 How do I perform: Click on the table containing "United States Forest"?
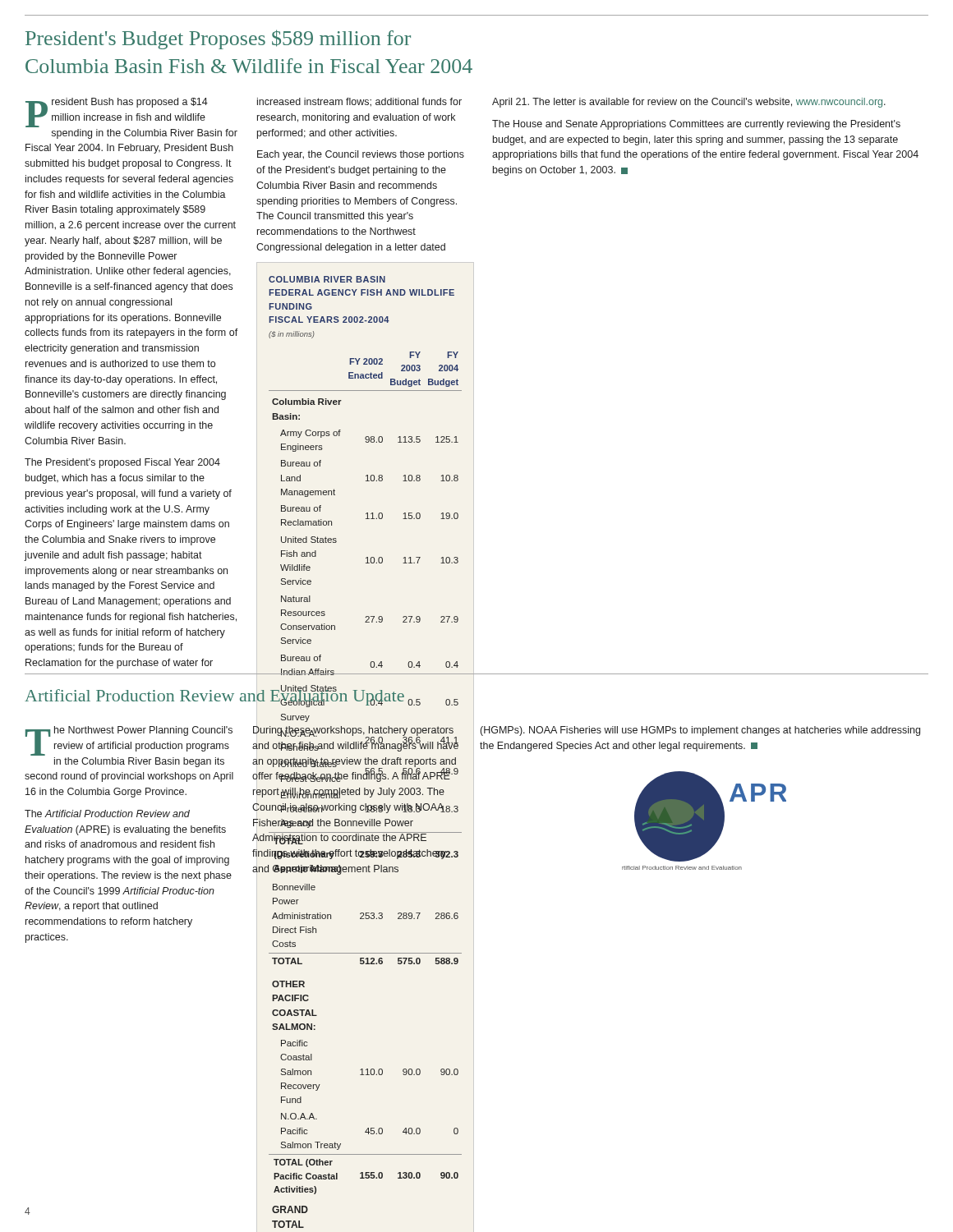(365, 747)
